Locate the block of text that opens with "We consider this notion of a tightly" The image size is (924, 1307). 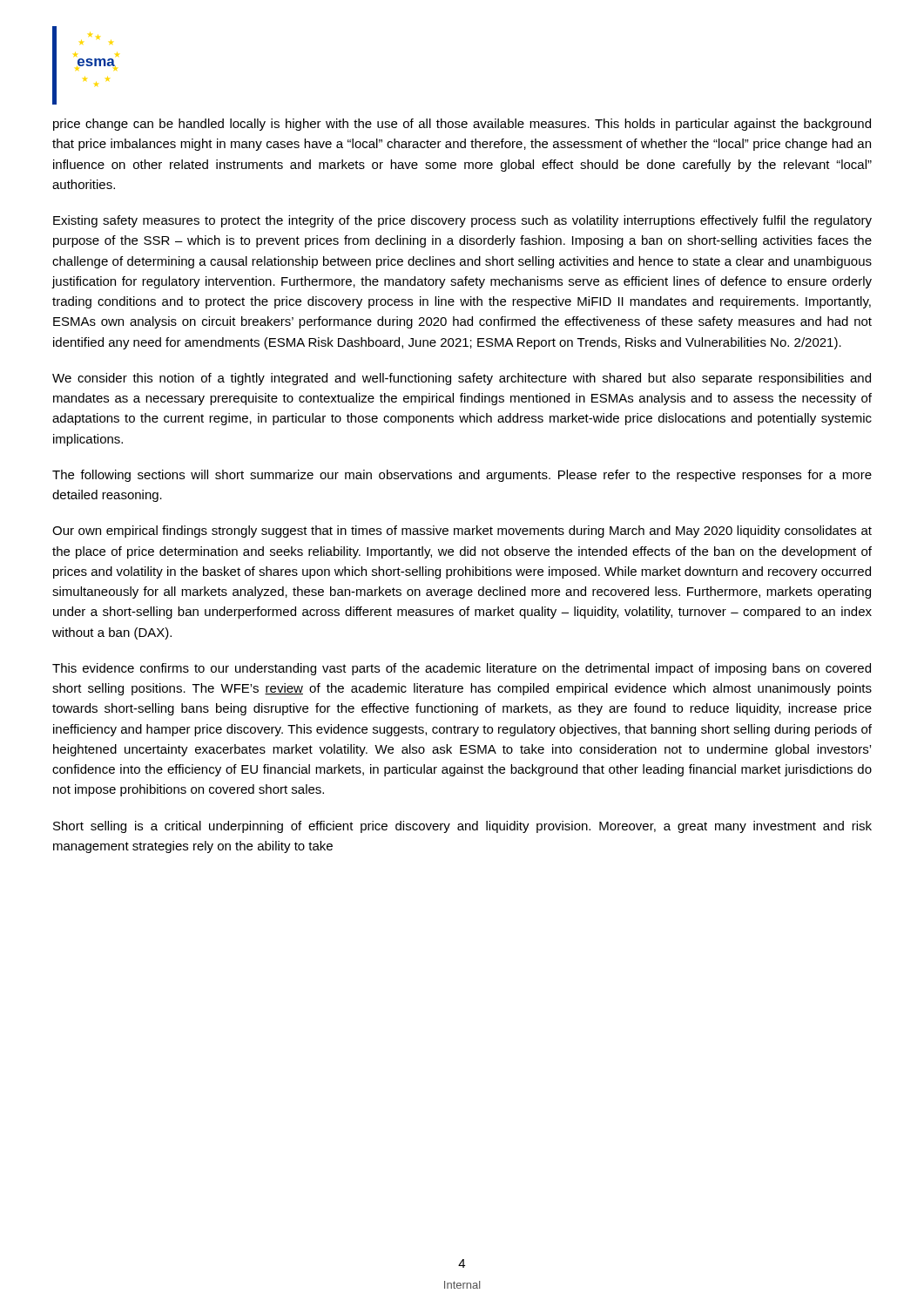coord(462,408)
